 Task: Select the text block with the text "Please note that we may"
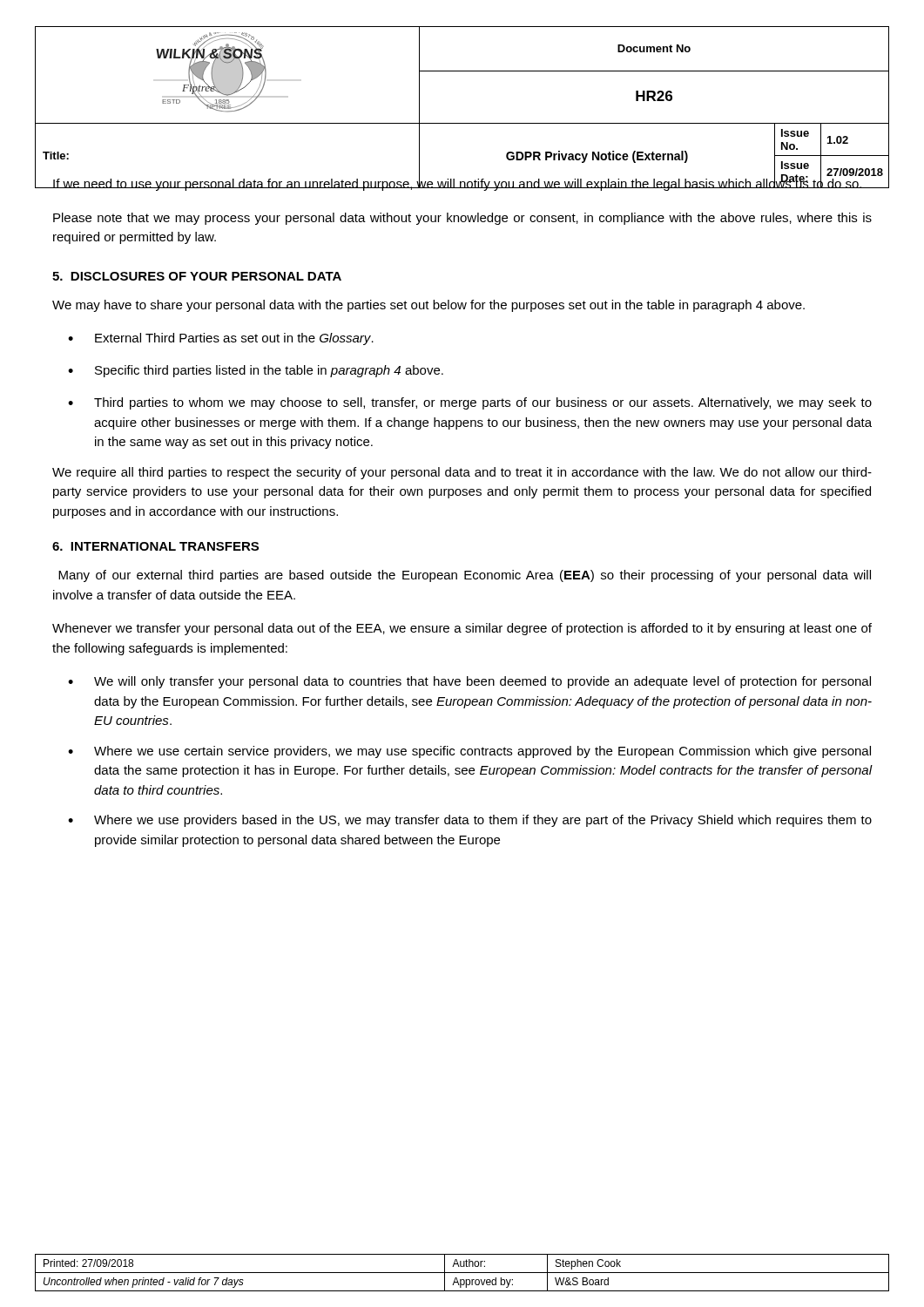pos(462,227)
